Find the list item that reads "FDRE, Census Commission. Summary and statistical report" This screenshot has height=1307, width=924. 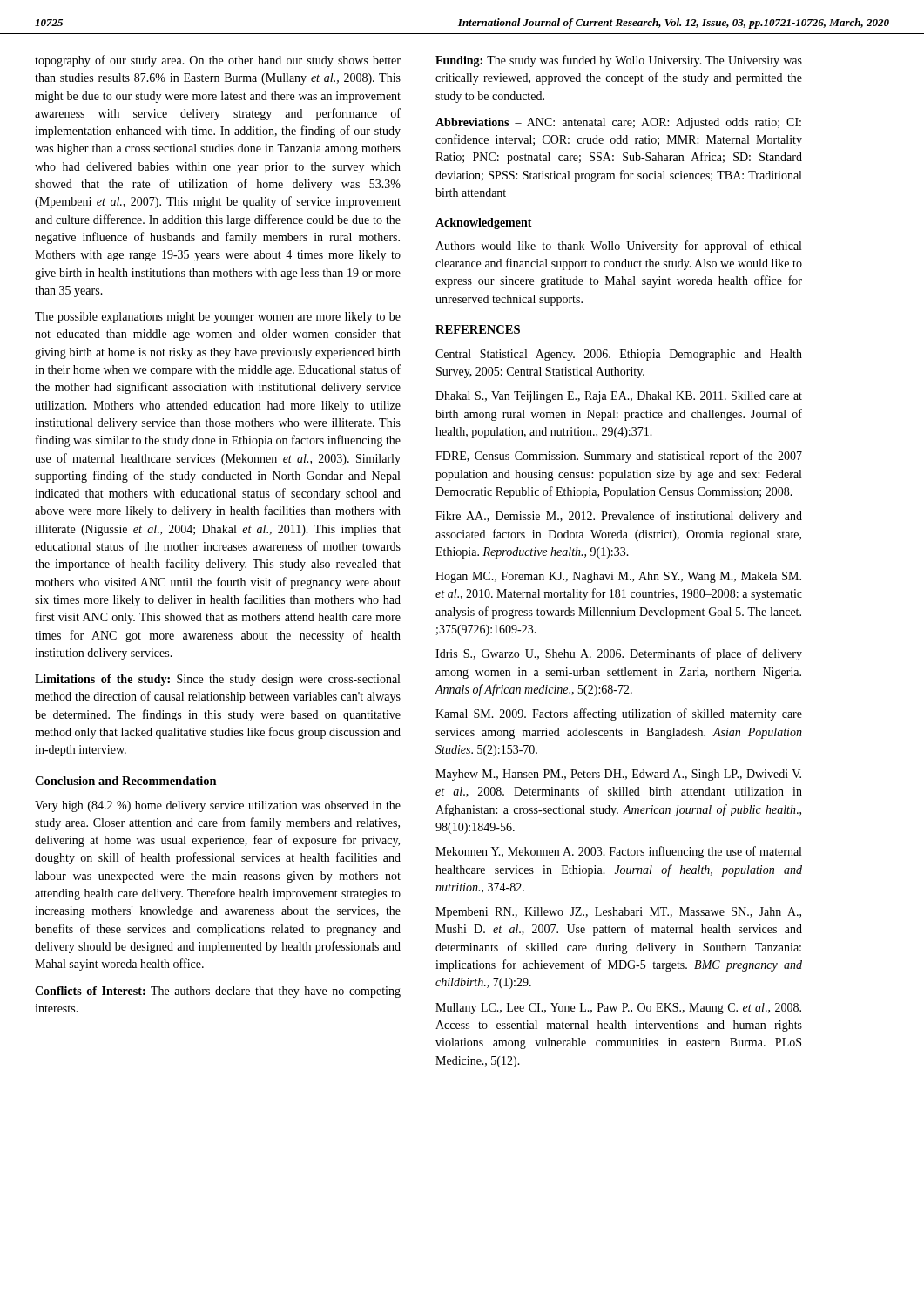[619, 475]
